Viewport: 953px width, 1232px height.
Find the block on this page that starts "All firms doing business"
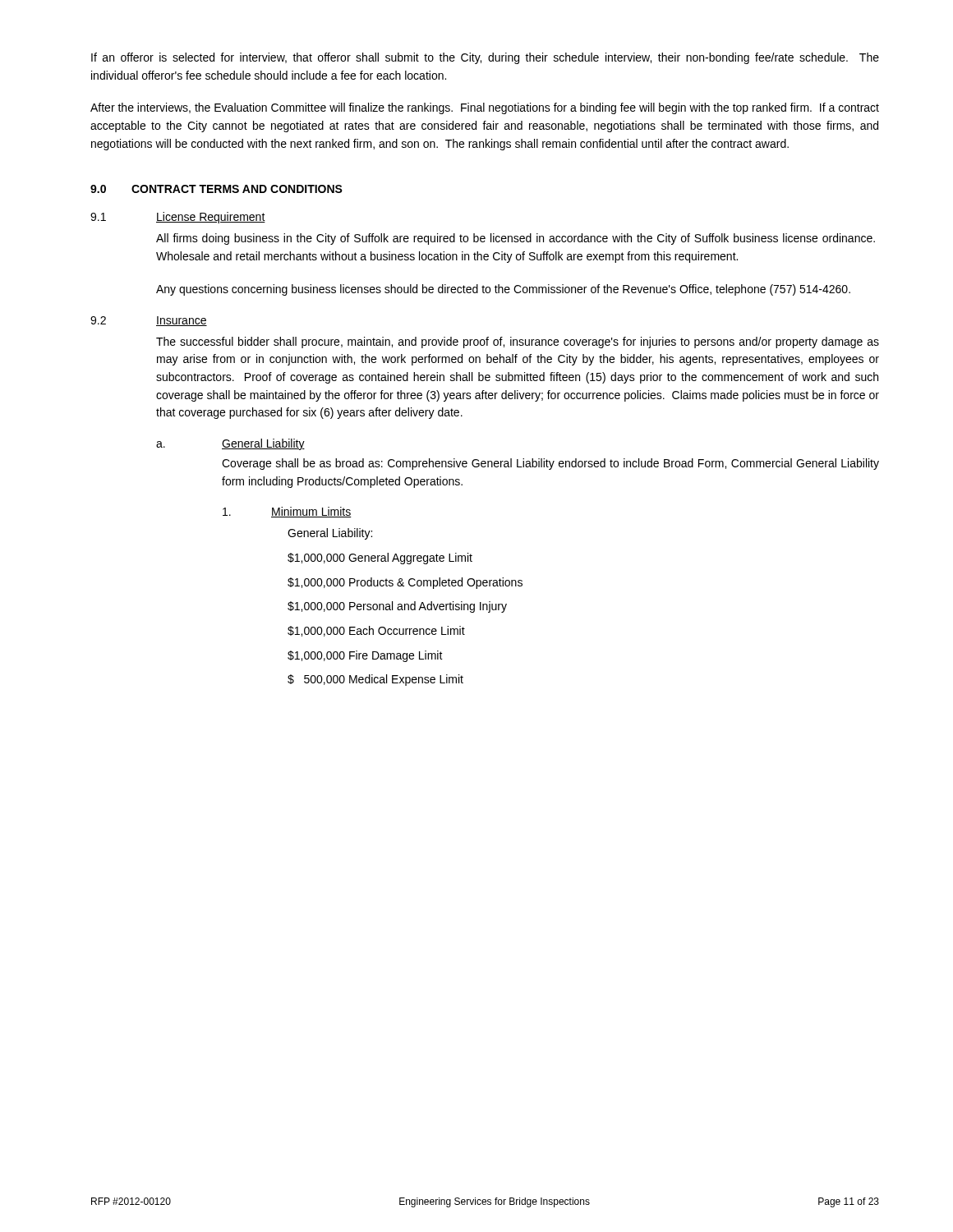(x=518, y=248)
